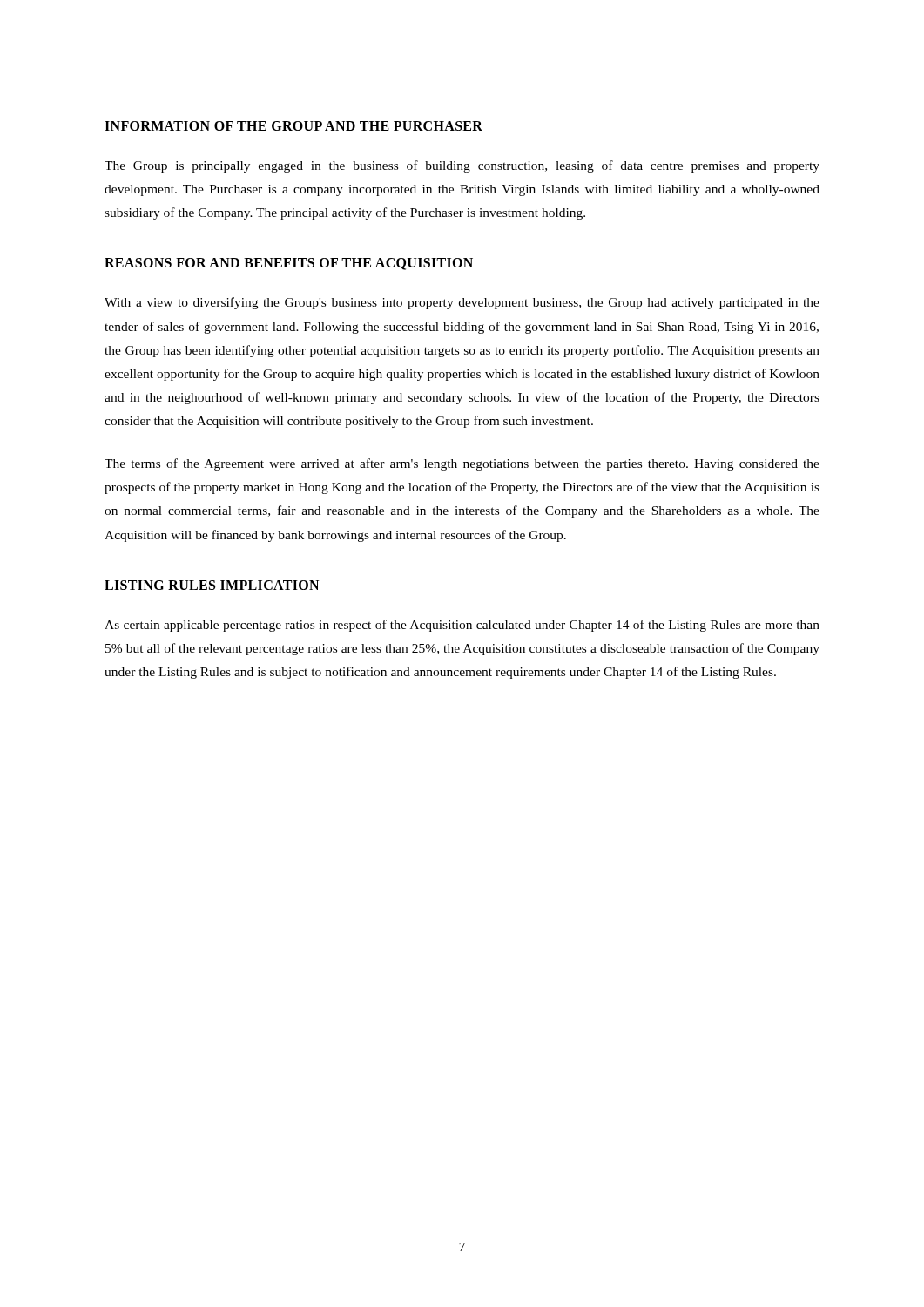
Task: Select the region starting "REASONS FOR AND BENEFITS OF"
Action: tap(289, 263)
